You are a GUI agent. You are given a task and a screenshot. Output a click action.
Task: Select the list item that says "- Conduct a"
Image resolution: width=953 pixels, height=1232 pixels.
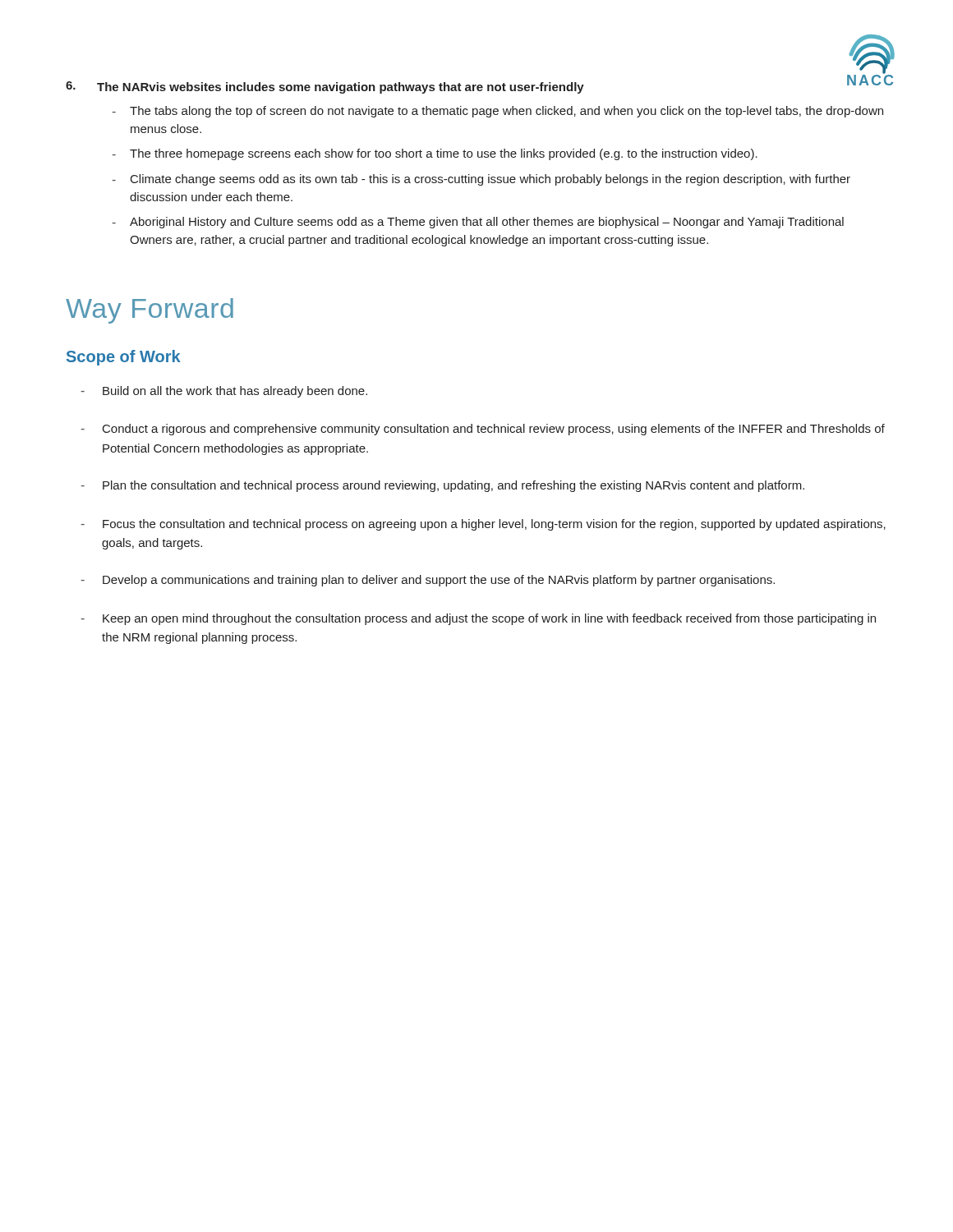pyautogui.click(x=484, y=438)
